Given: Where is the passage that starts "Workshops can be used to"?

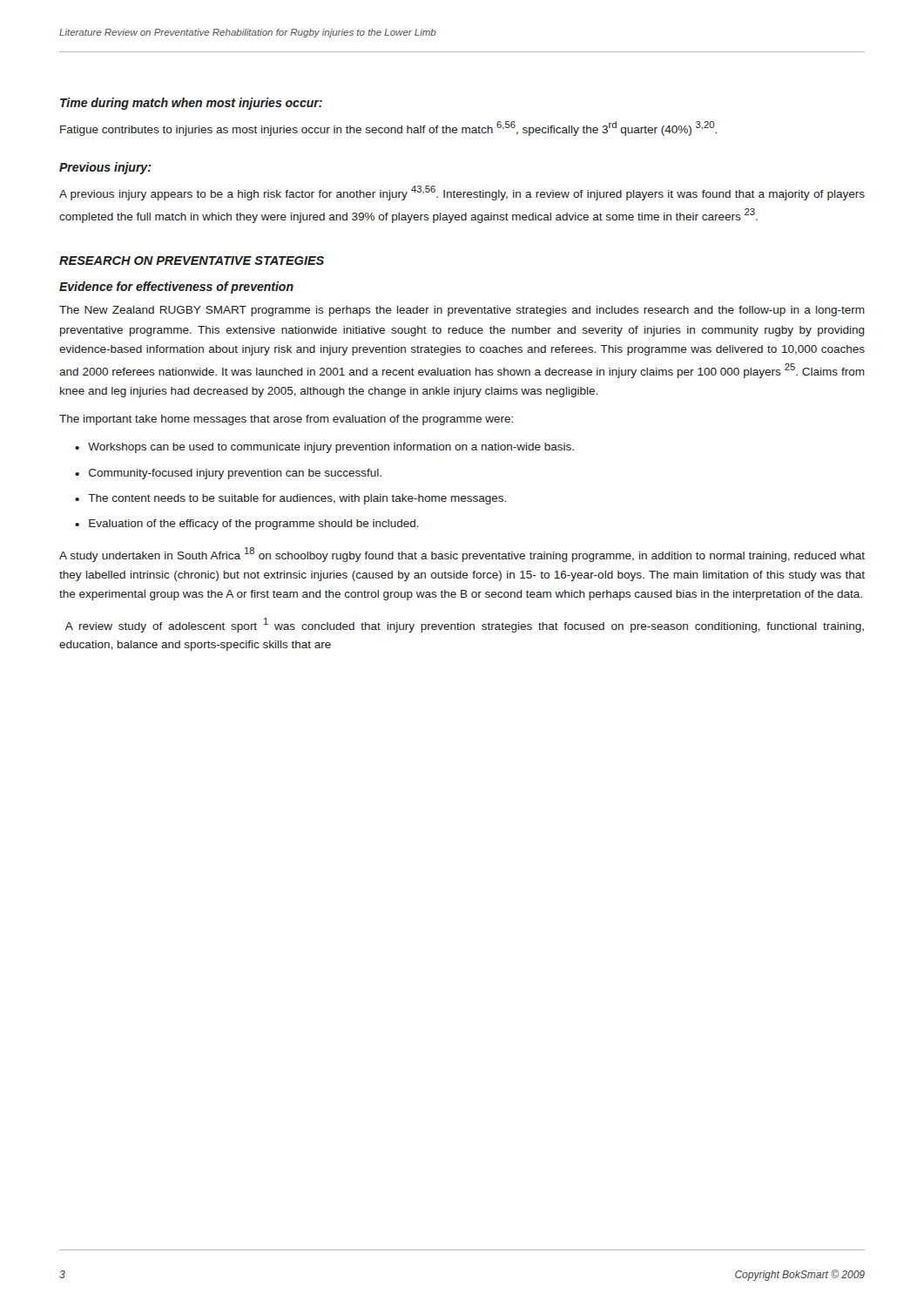Looking at the screenshot, I should [331, 447].
